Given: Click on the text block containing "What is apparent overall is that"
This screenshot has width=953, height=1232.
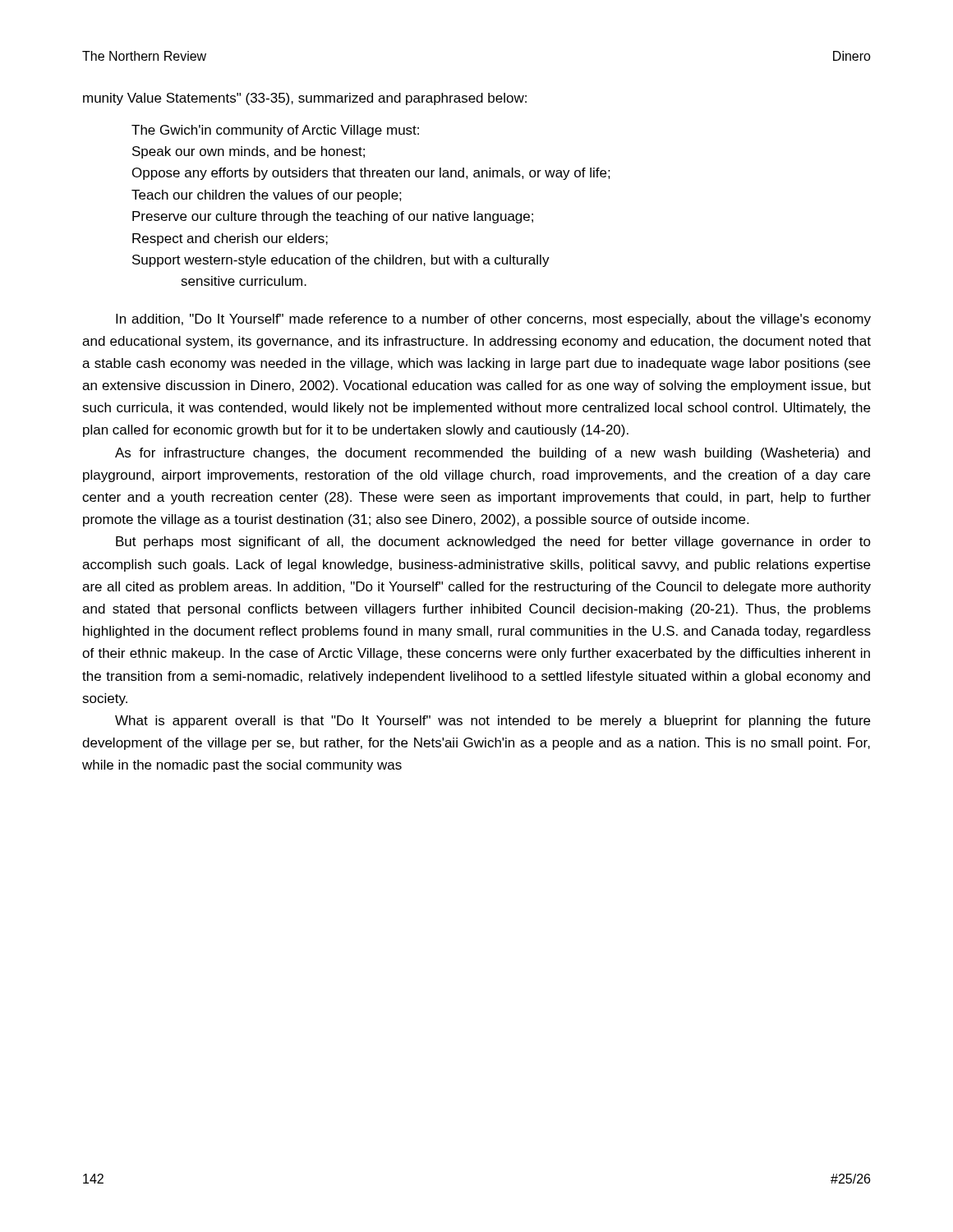Looking at the screenshot, I should coord(476,743).
